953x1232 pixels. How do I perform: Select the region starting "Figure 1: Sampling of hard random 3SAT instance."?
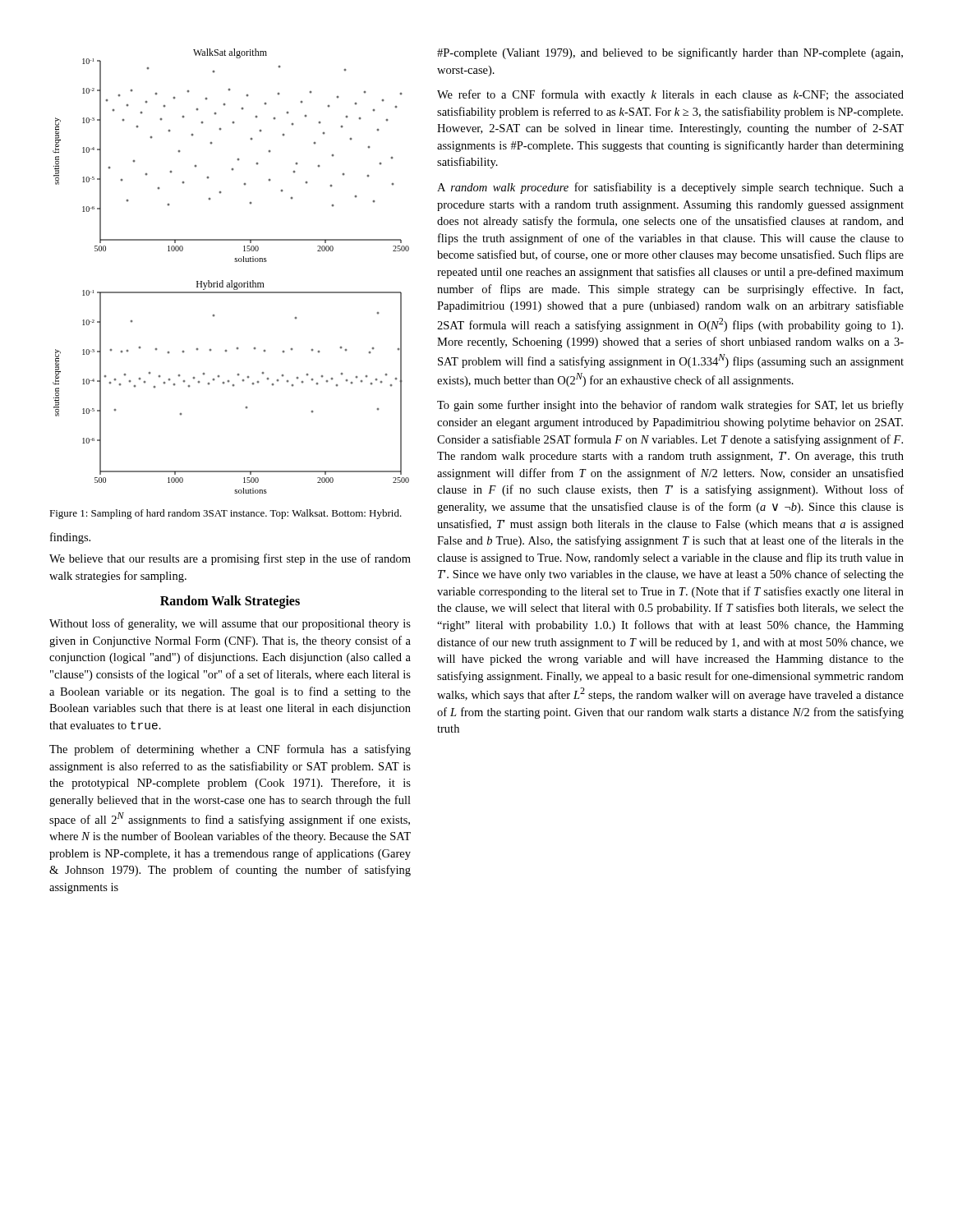point(226,513)
